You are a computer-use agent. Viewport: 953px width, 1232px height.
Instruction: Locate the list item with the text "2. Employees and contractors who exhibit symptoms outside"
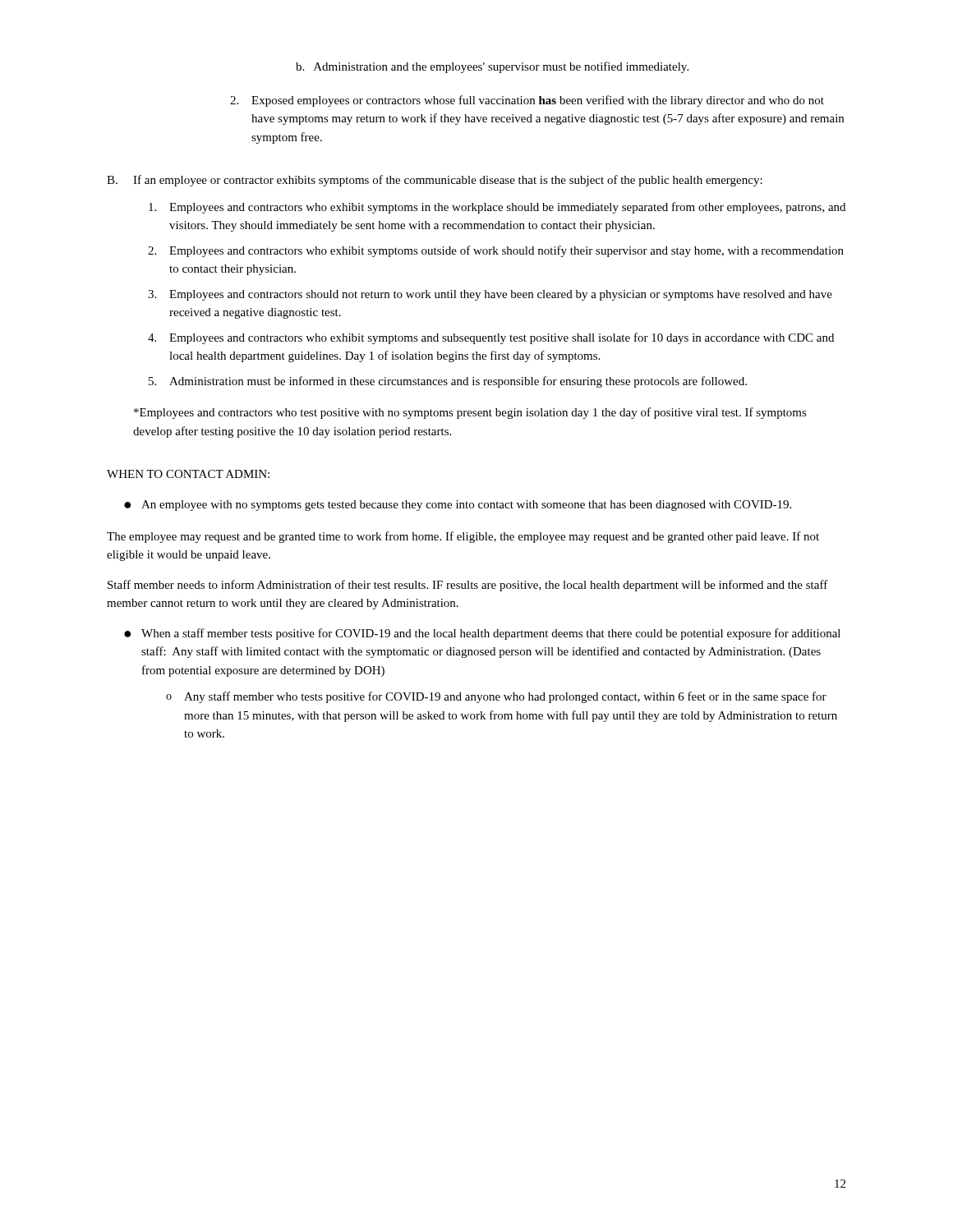pyautogui.click(x=497, y=260)
